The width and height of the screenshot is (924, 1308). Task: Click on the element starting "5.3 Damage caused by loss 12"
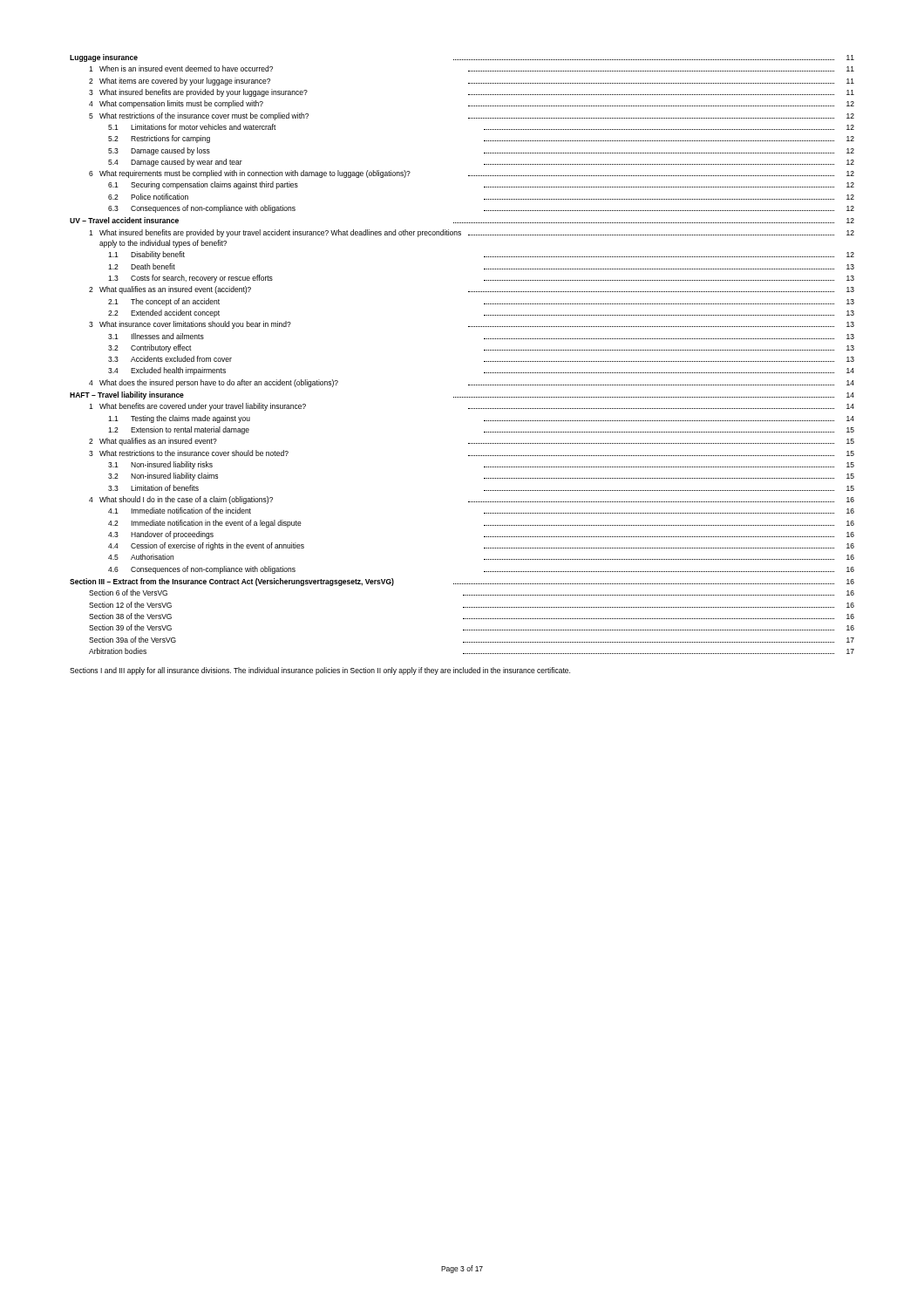(481, 151)
